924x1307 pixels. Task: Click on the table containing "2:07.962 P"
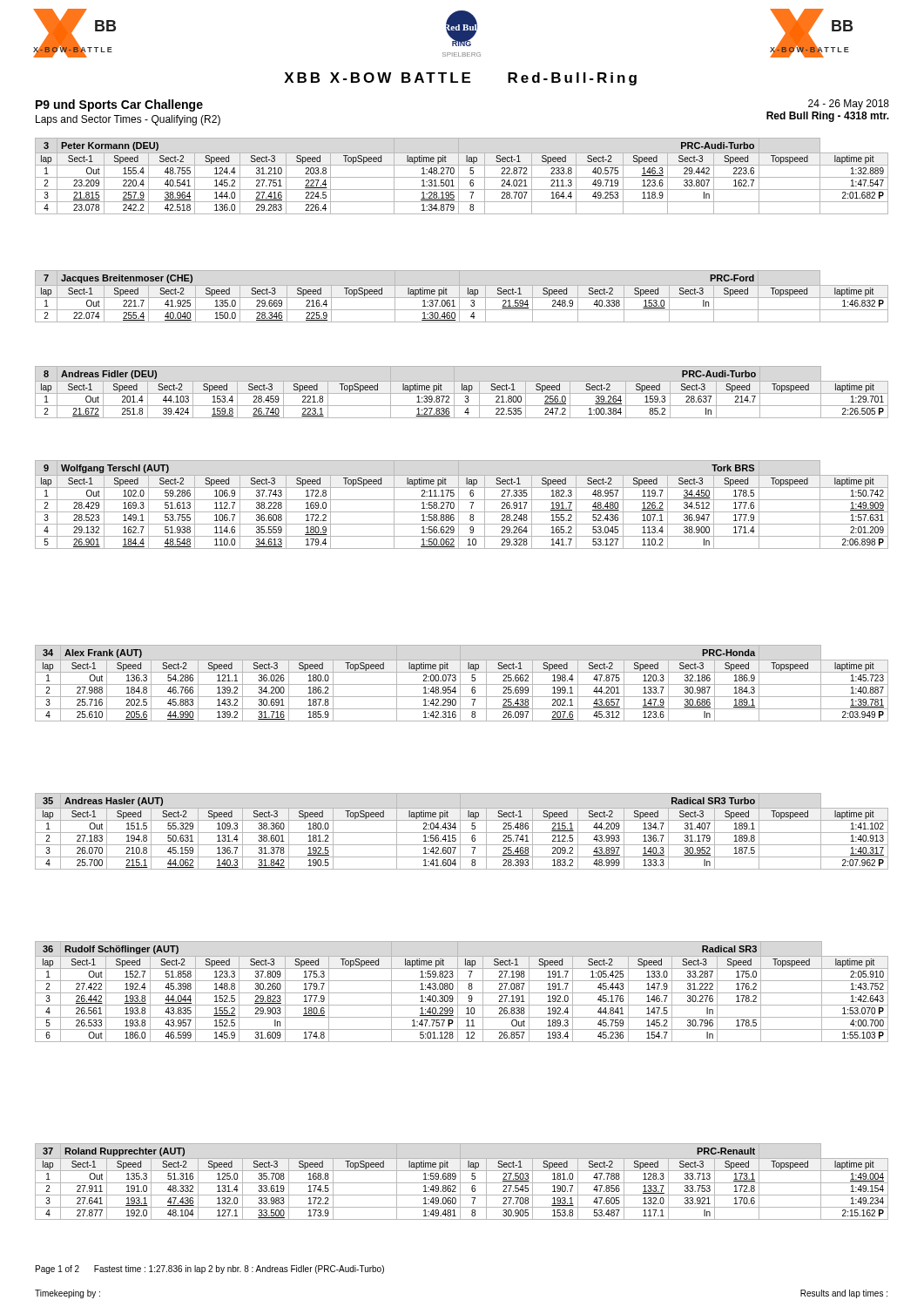pos(462,831)
